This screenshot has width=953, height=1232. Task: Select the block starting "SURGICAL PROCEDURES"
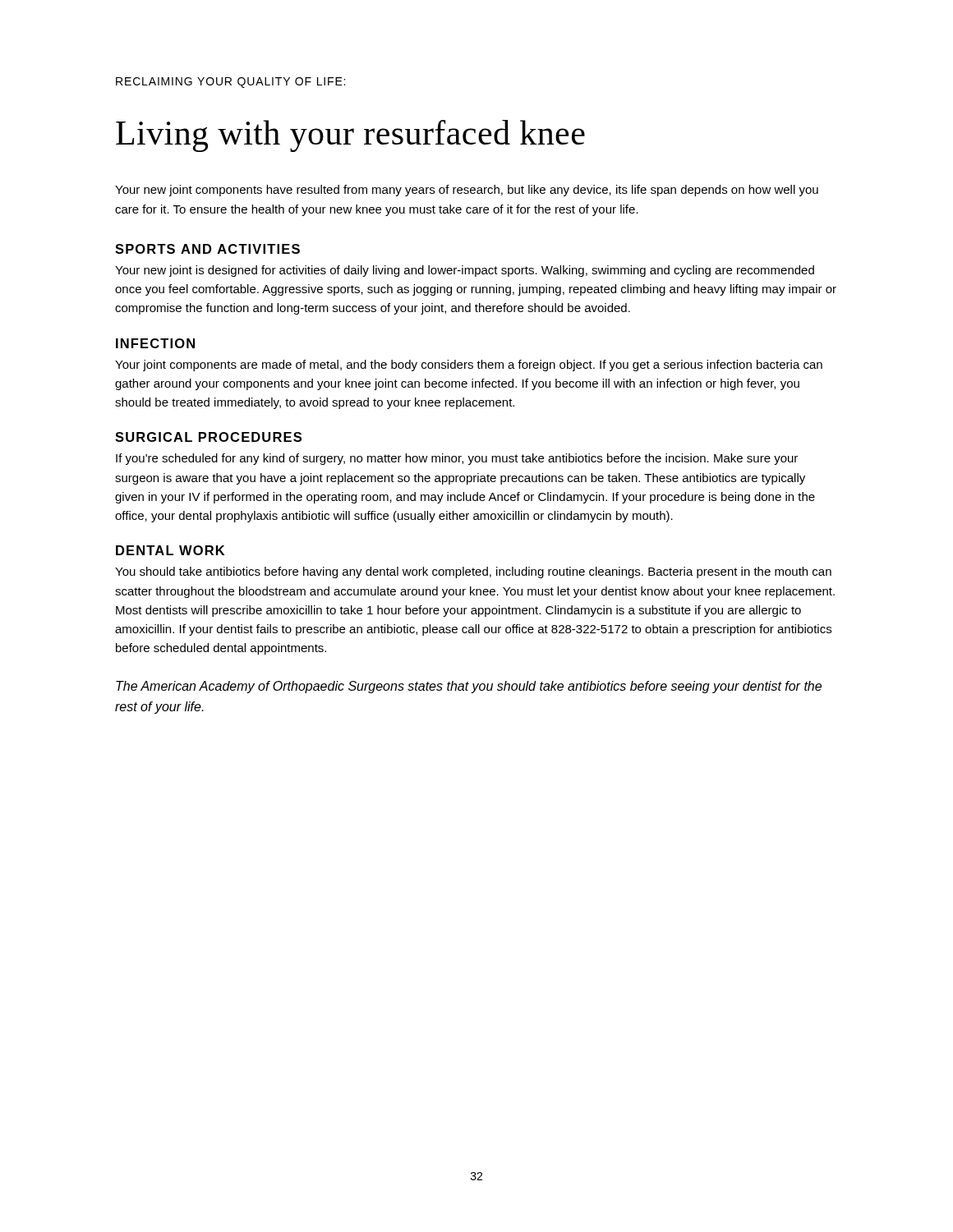point(209,437)
